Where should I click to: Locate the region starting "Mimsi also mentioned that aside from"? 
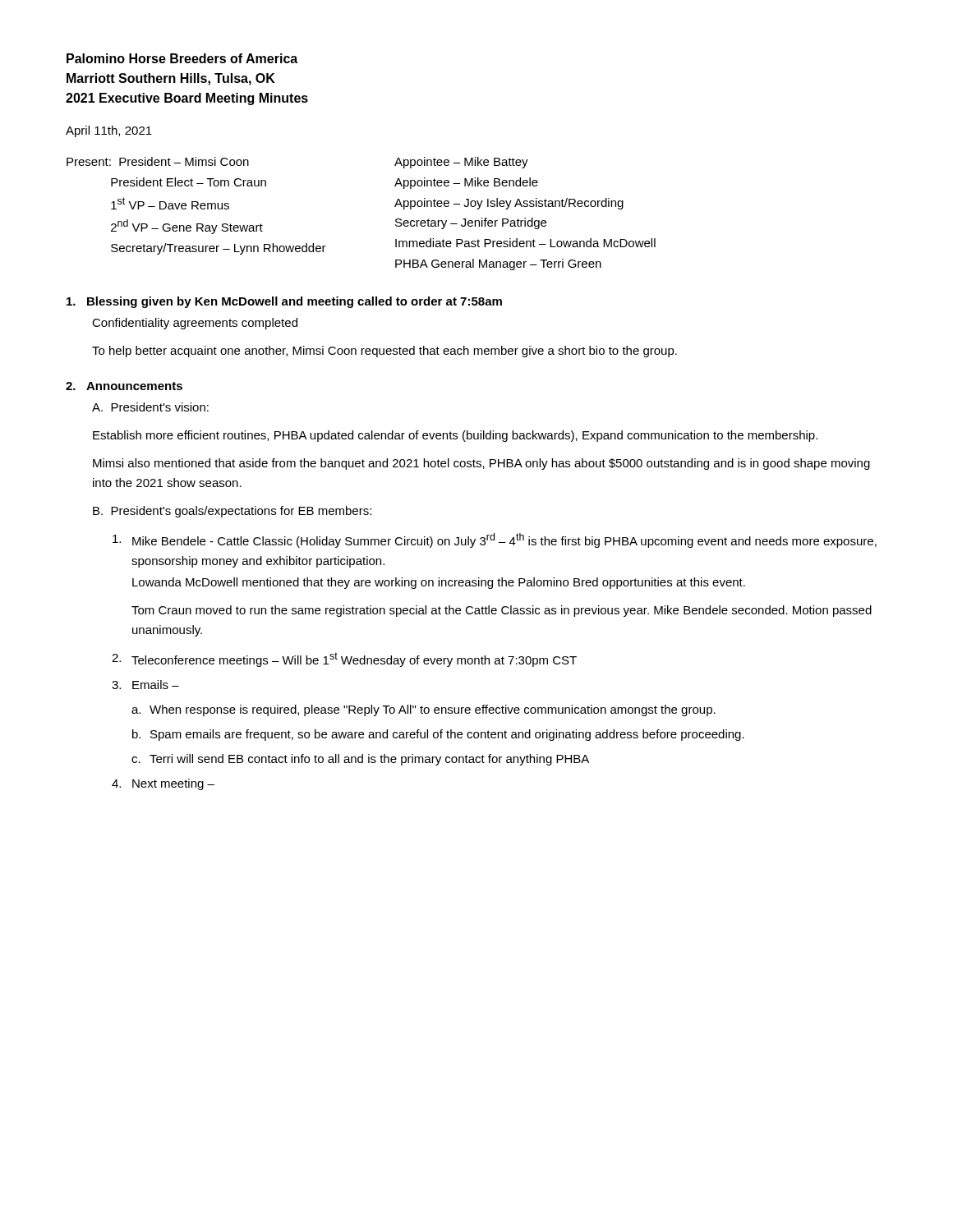point(481,472)
